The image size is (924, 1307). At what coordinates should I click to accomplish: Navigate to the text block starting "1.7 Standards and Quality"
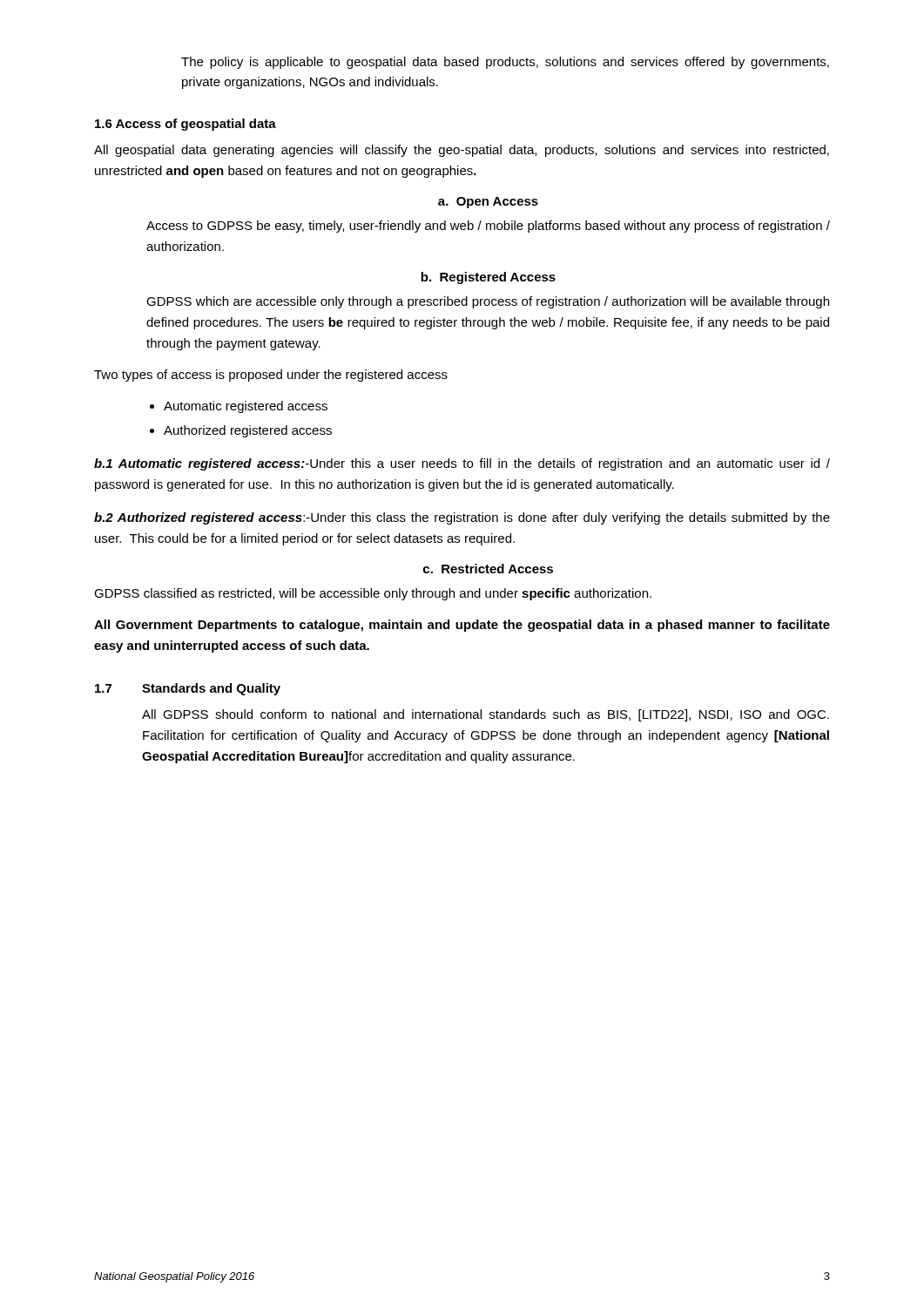187,688
